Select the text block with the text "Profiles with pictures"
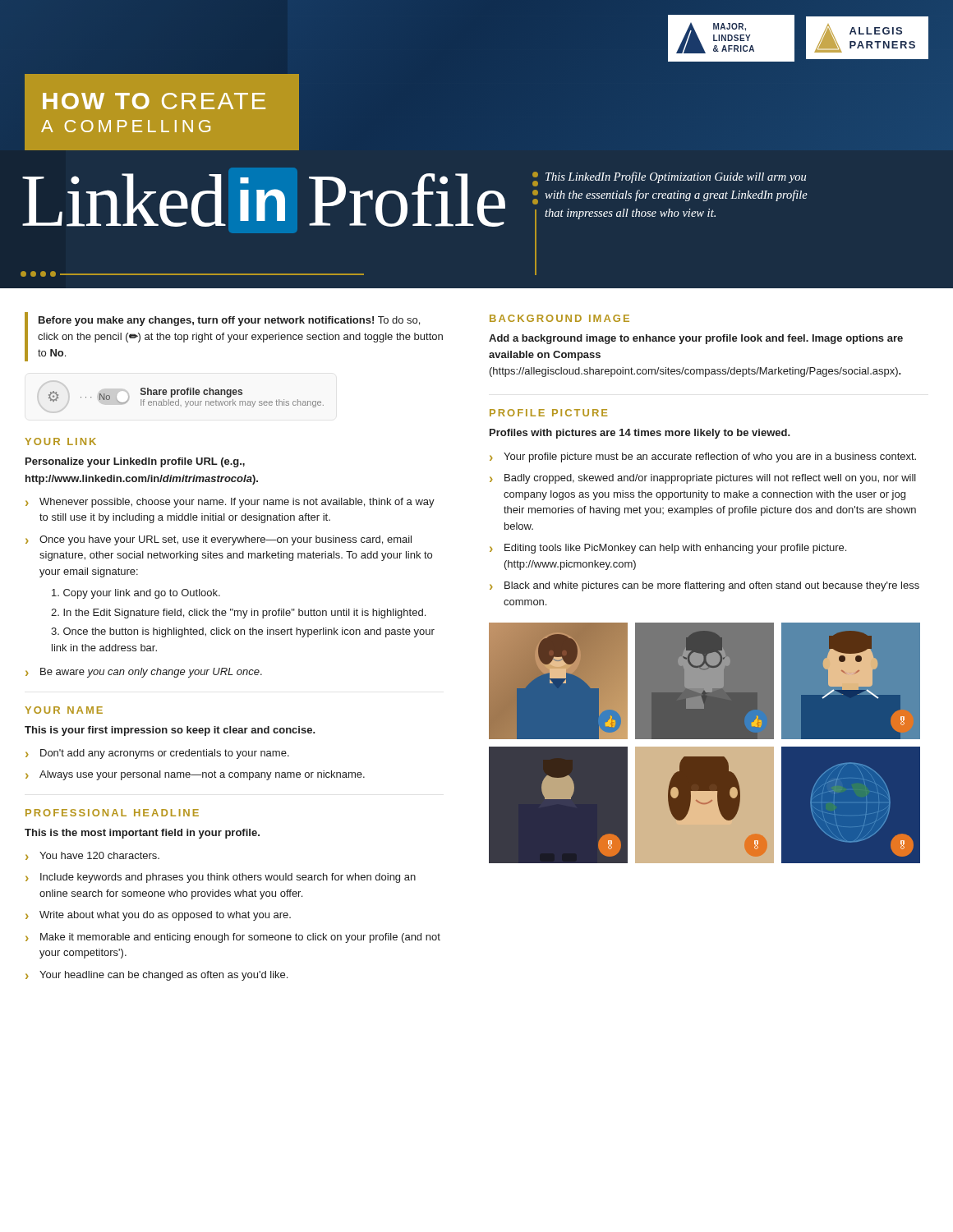Screen dimensions: 1232x953 [x=640, y=433]
